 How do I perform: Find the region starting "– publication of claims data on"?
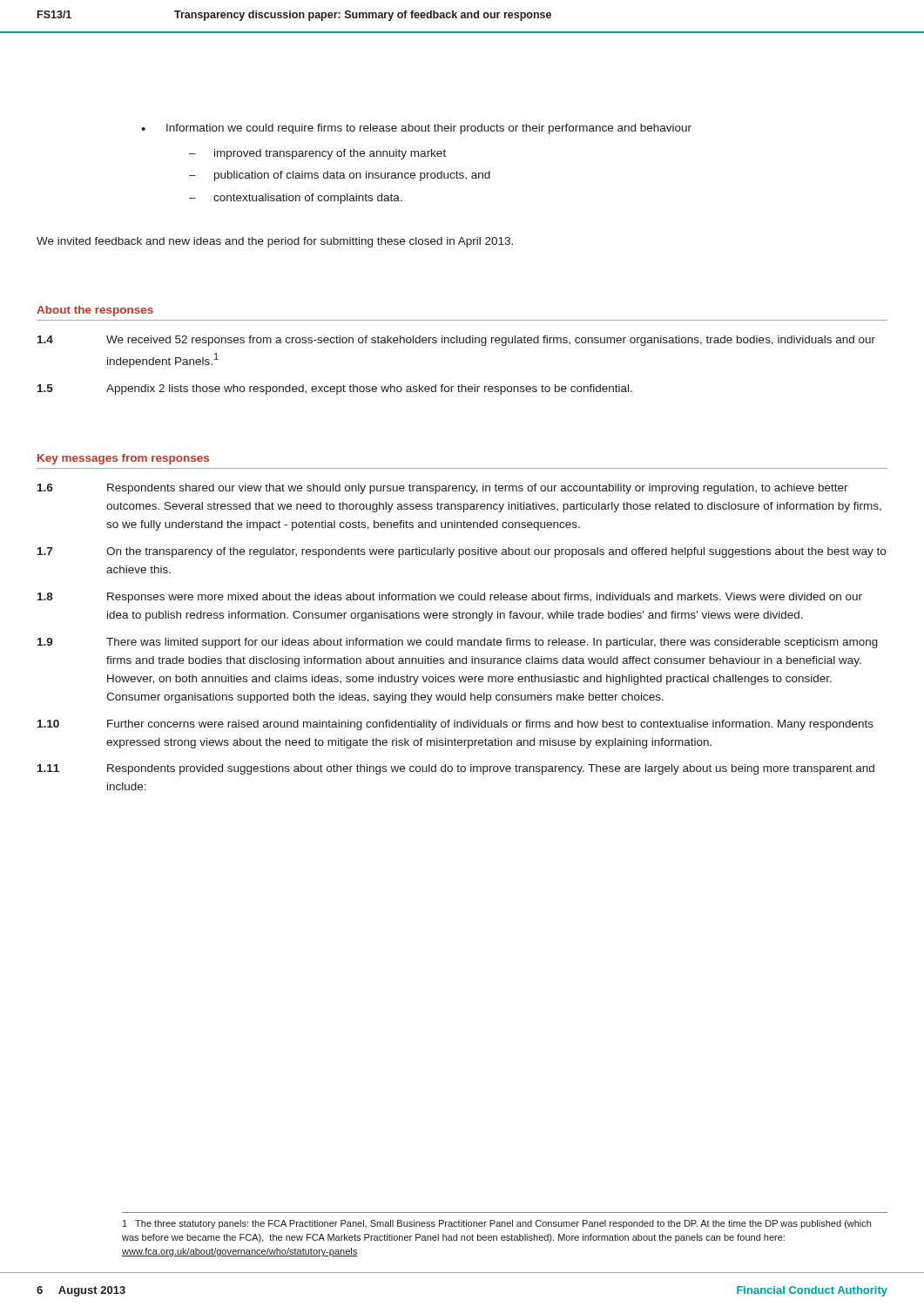pos(340,176)
